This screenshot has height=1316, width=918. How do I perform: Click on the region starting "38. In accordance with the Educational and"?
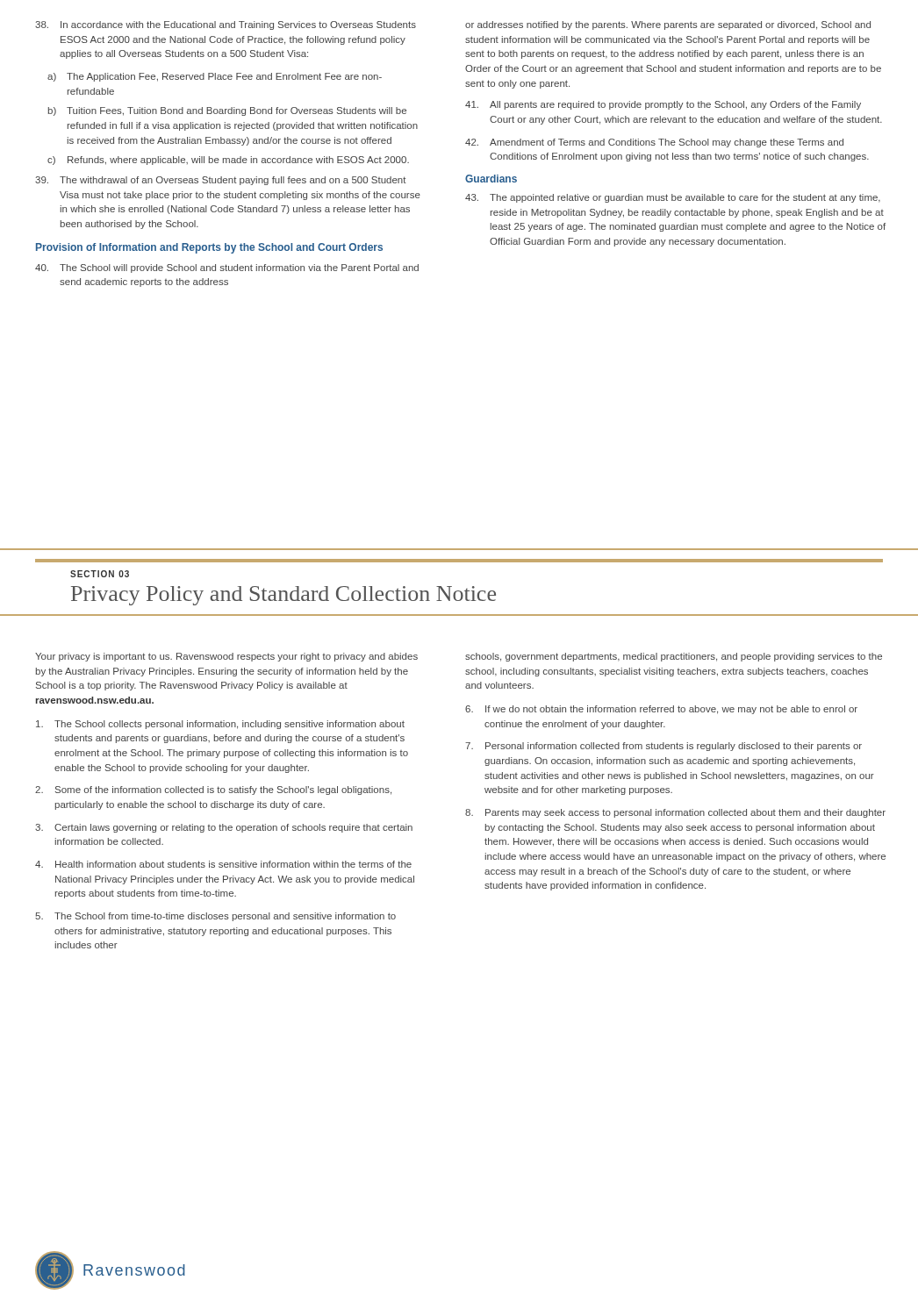(230, 39)
